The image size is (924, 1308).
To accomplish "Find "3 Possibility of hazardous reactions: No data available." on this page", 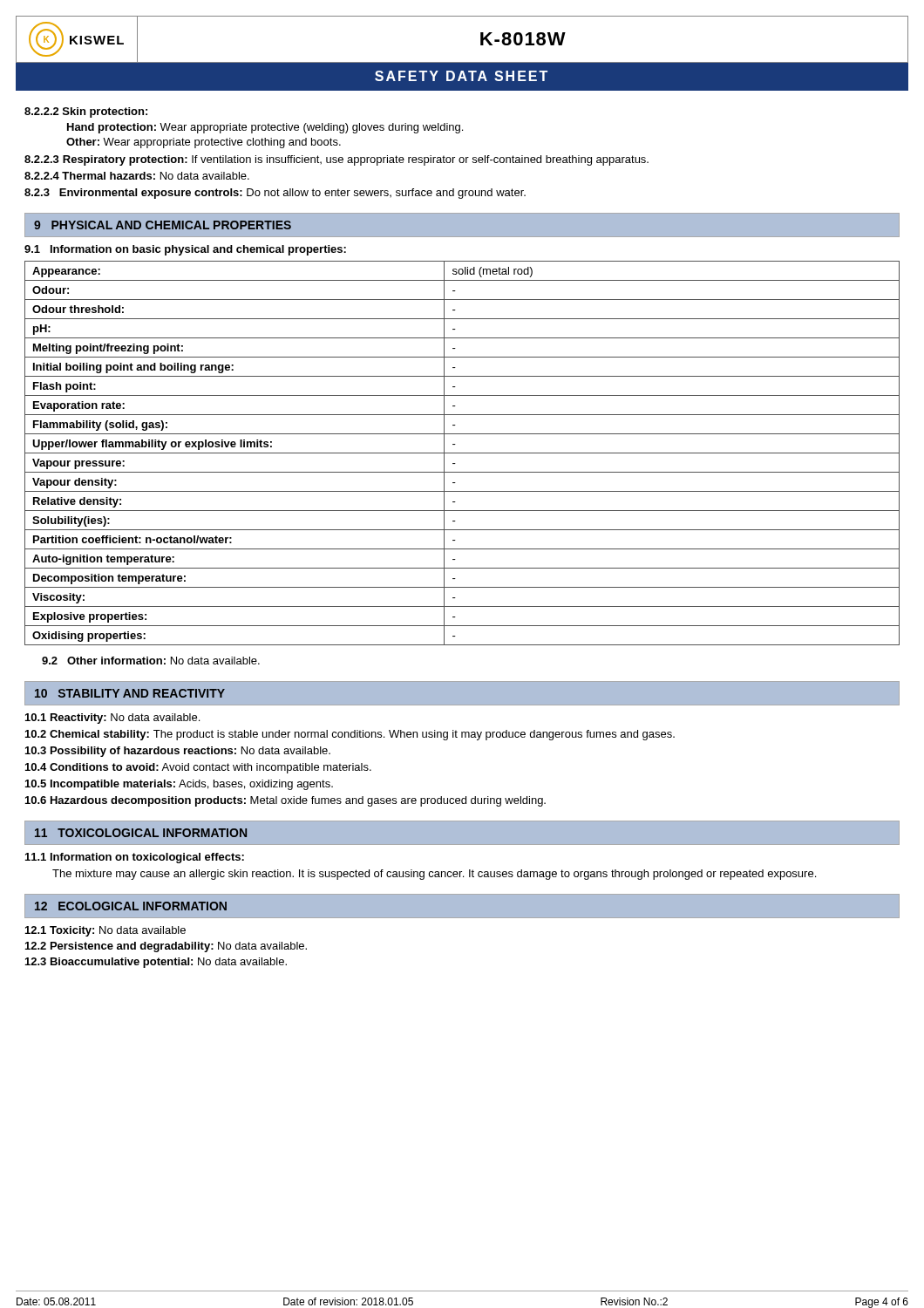I will pos(178,750).
